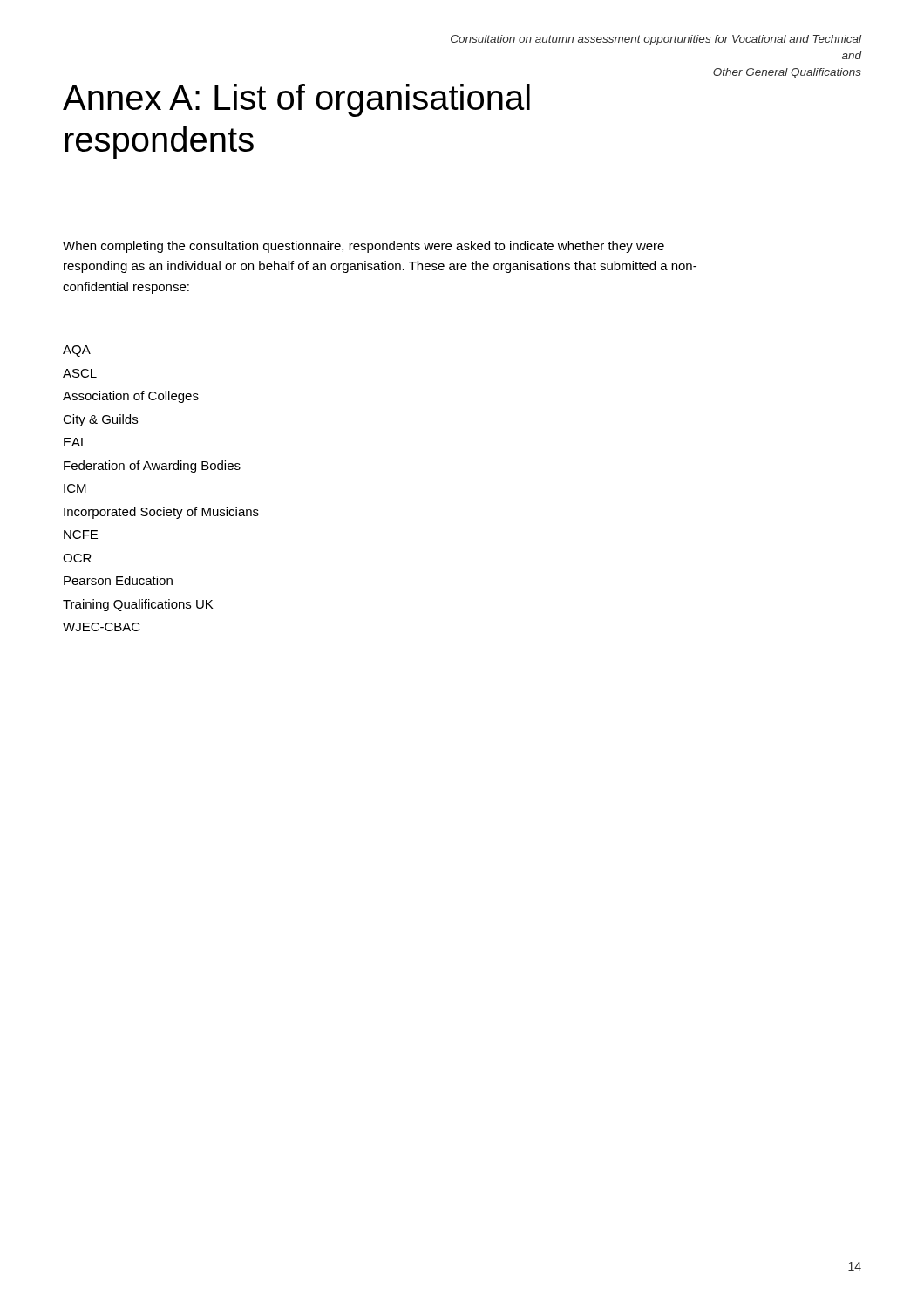Click on the region starting "Pearson Education"
This screenshot has width=924, height=1308.
(118, 580)
